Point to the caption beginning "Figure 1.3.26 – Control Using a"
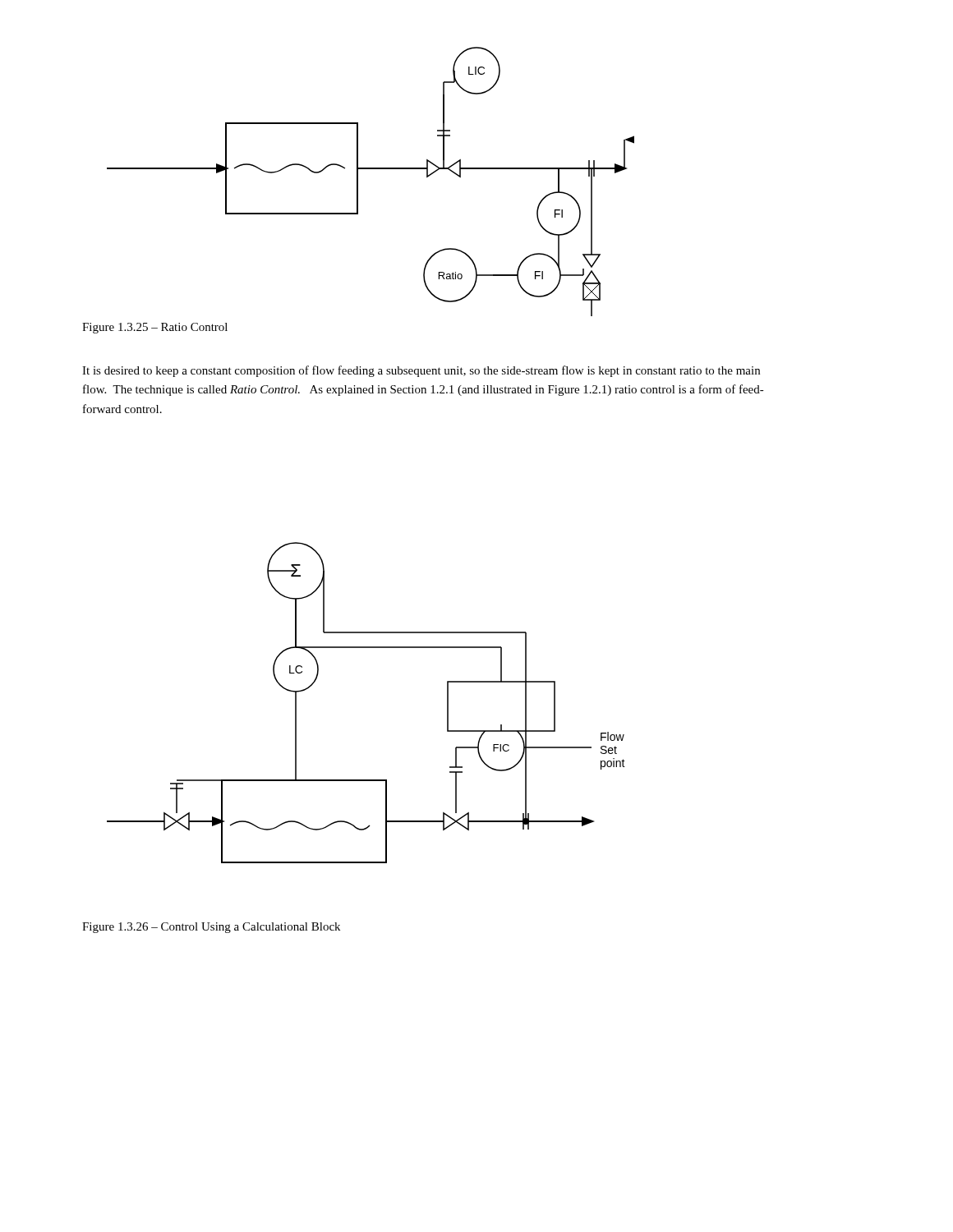The height and width of the screenshot is (1232, 953). (211, 926)
